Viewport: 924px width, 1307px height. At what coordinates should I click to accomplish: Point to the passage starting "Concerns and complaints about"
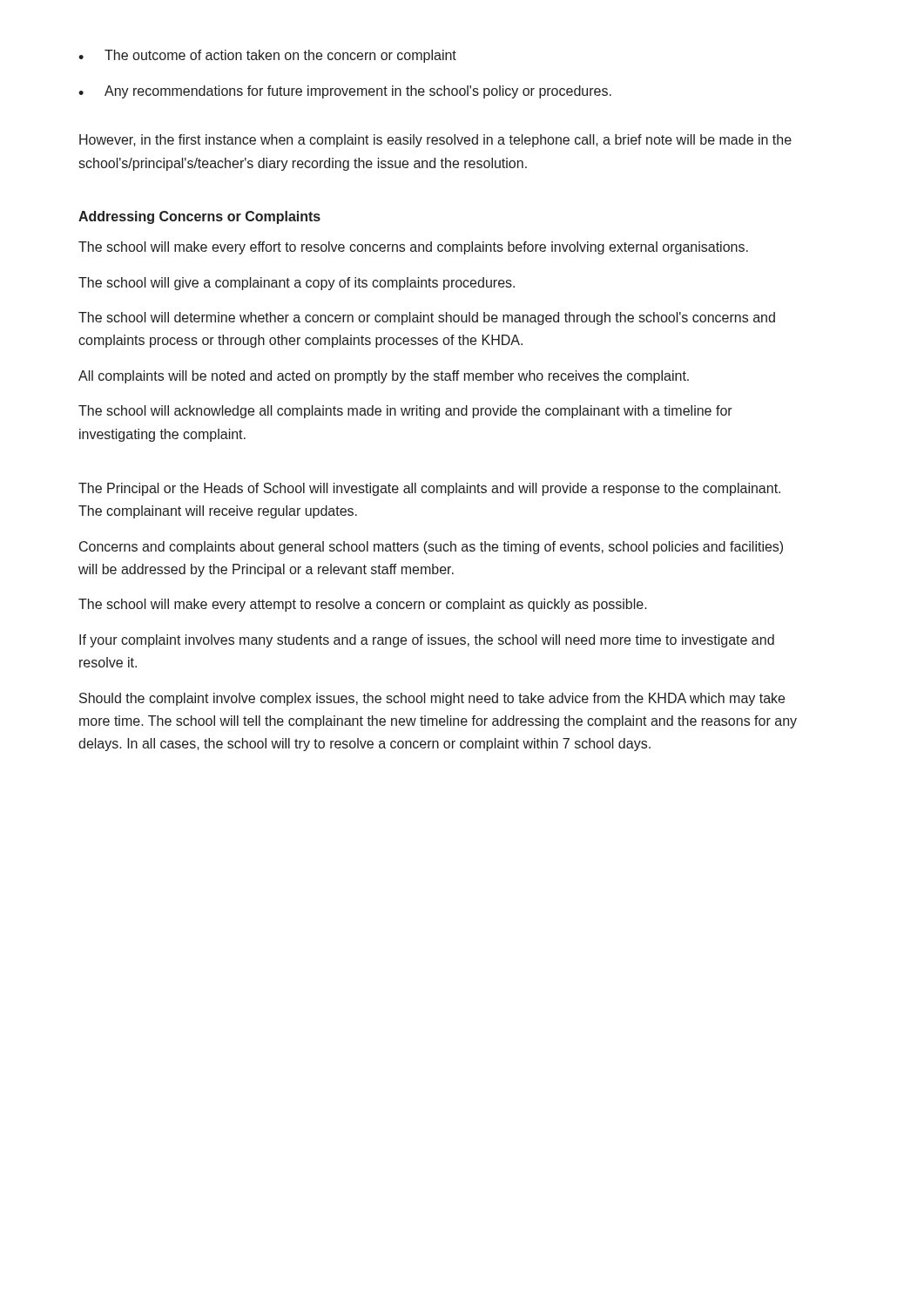pos(431,558)
